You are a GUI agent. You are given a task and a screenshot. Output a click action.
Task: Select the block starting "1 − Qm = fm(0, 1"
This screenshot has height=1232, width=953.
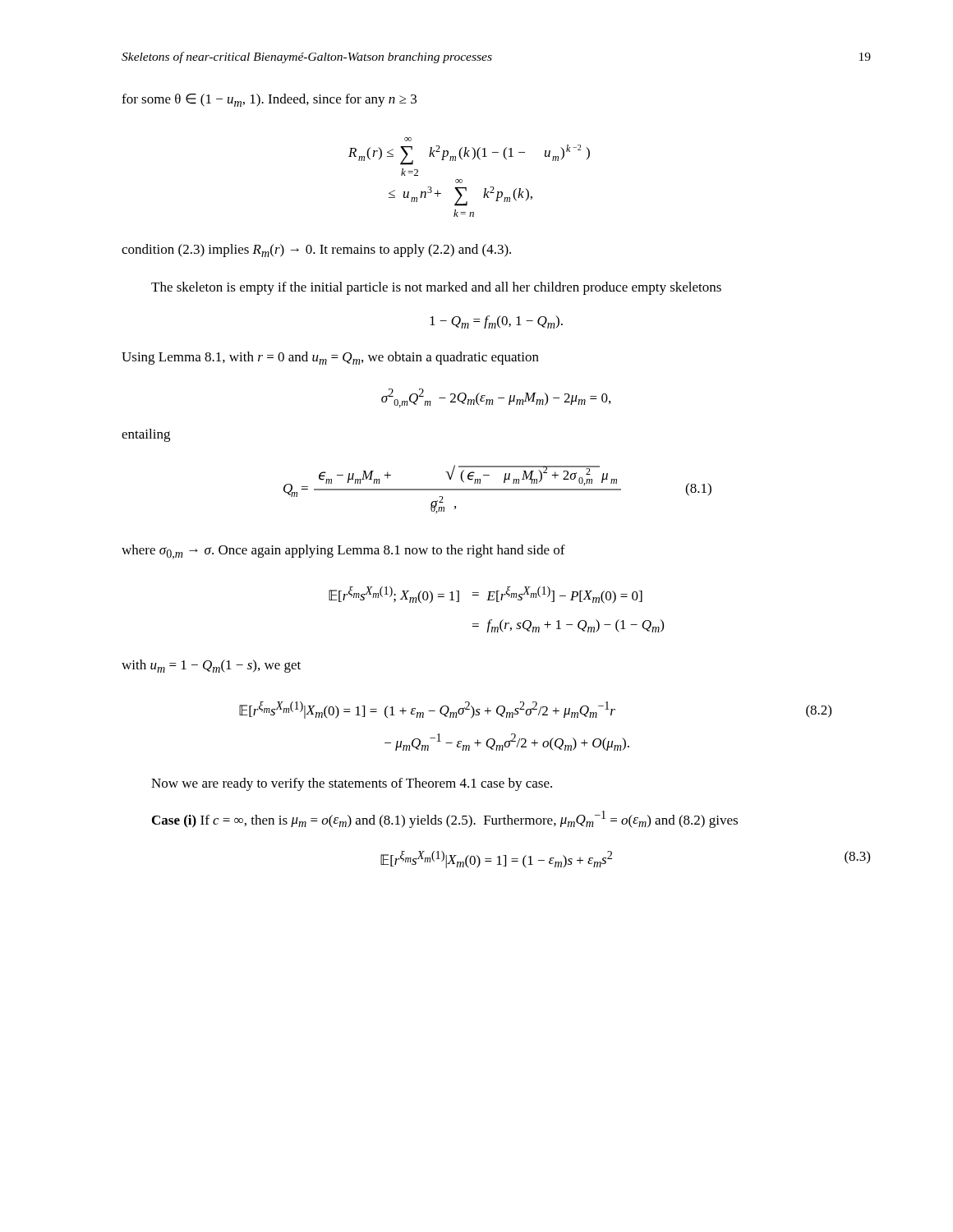tap(496, 322)
